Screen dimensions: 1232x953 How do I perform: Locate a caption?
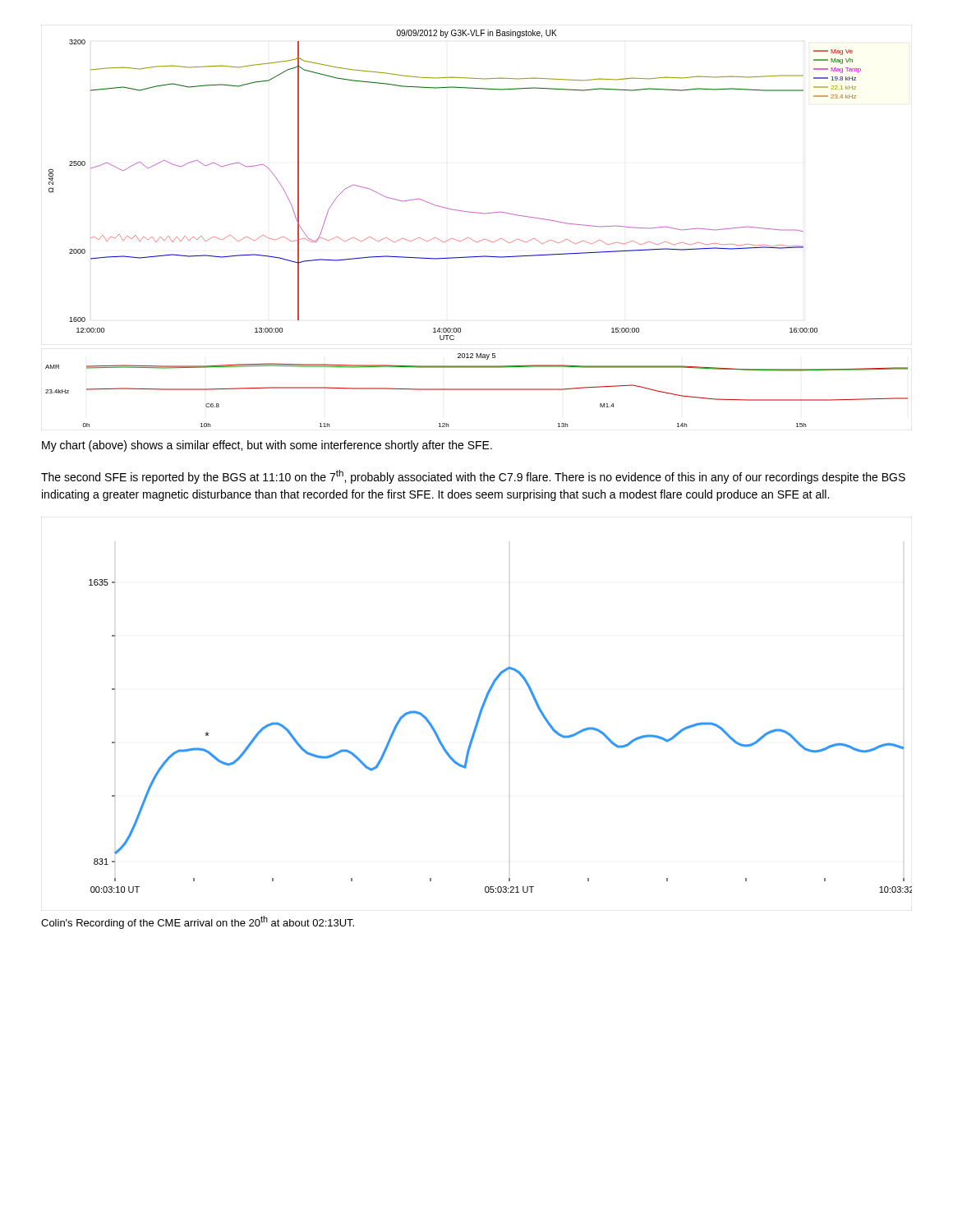click(198, 921)
